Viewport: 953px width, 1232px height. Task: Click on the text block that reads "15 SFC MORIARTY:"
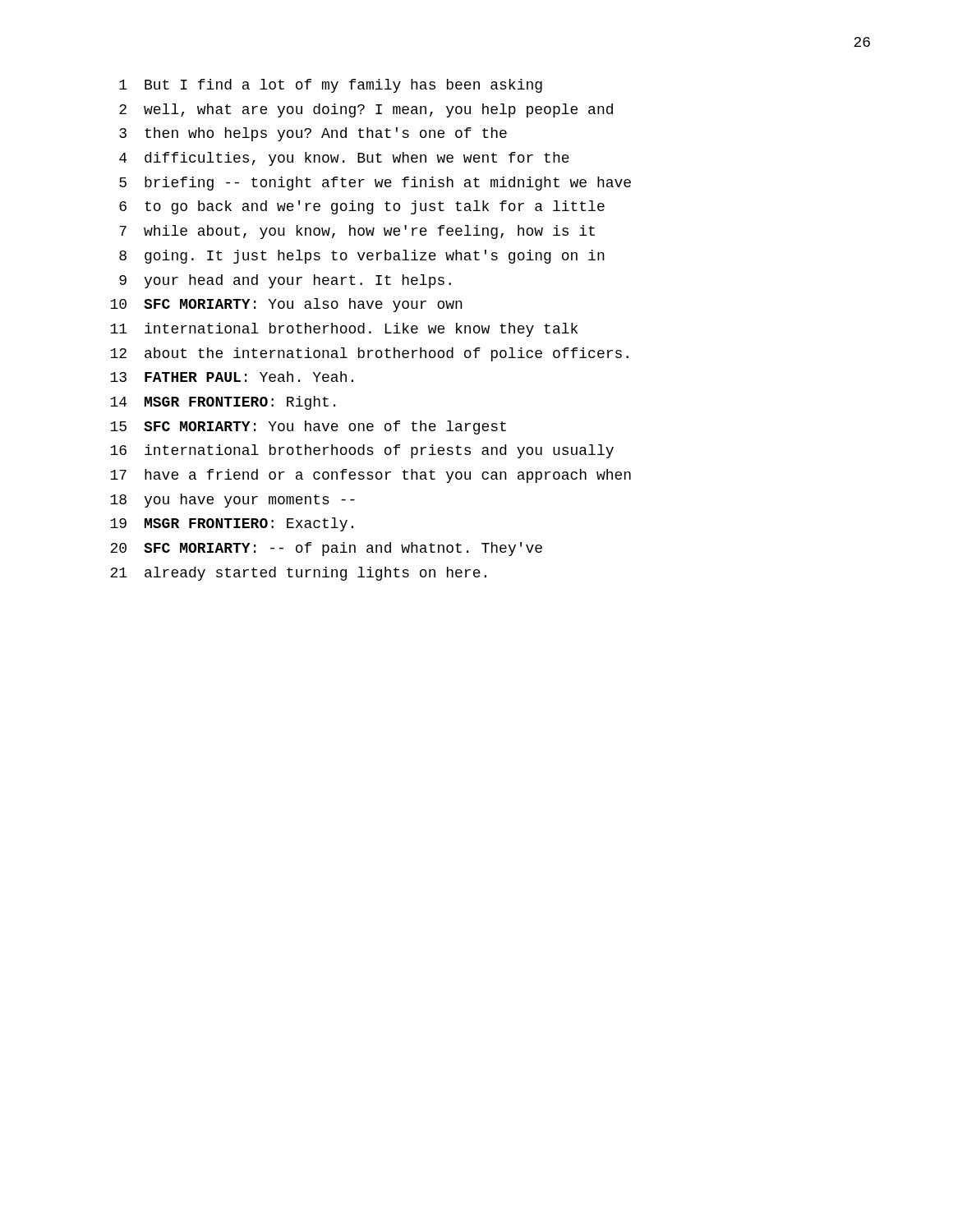[x=476, y=464]
